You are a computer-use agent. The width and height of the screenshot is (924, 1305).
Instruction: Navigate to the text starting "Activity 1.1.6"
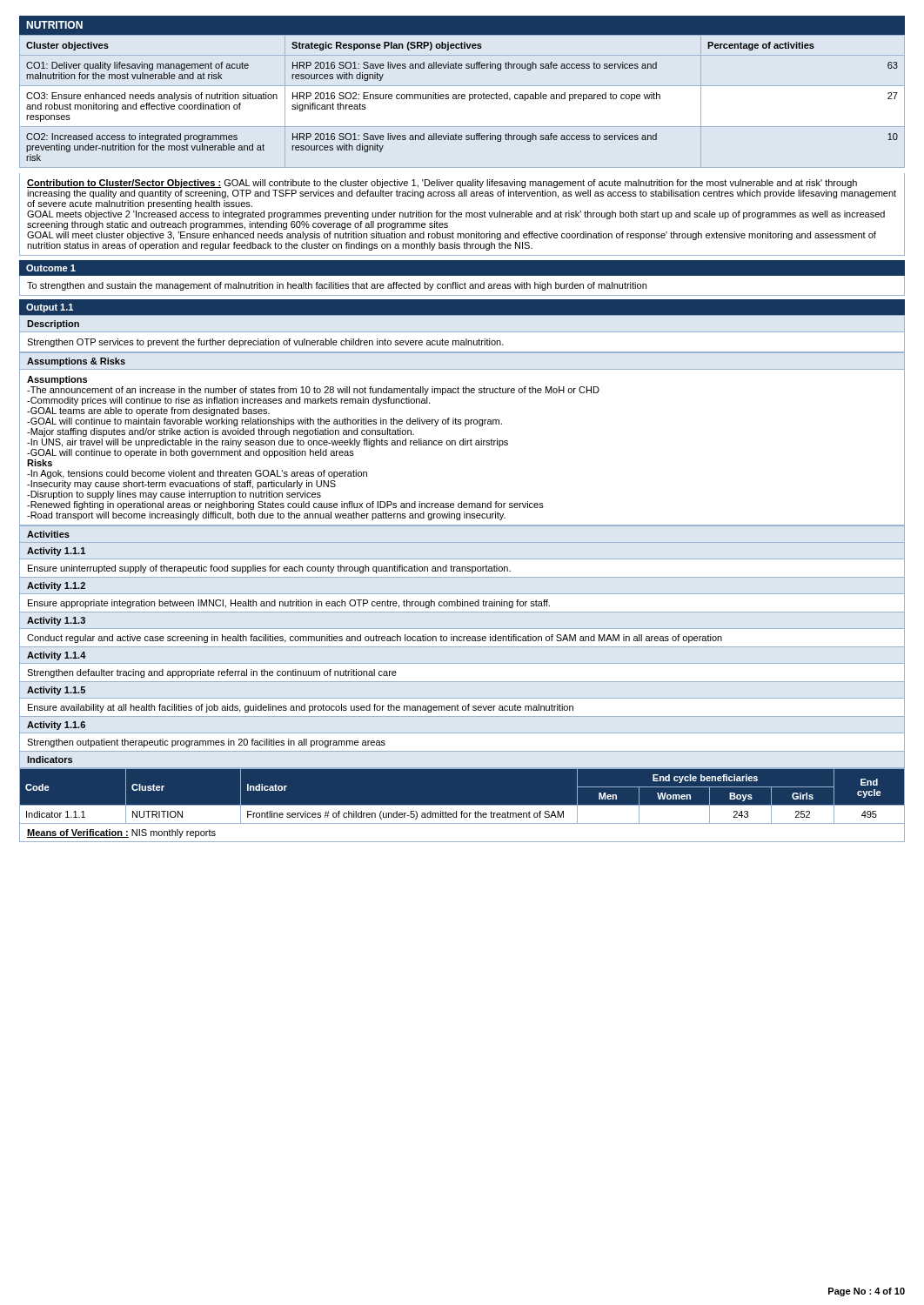pyautogui.click(x=56, y=725)
